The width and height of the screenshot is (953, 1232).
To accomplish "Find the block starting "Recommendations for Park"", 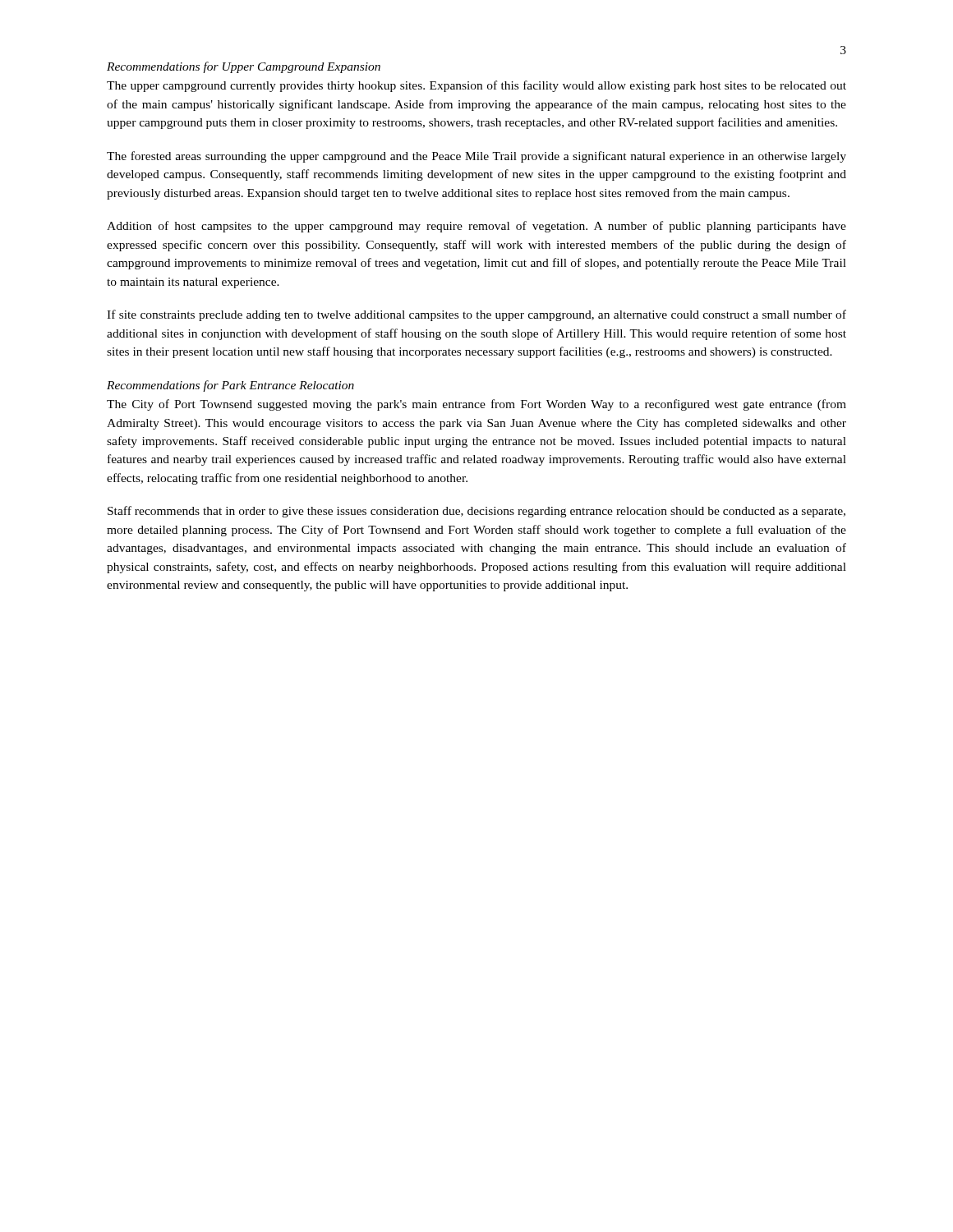I will click(231, 384).
